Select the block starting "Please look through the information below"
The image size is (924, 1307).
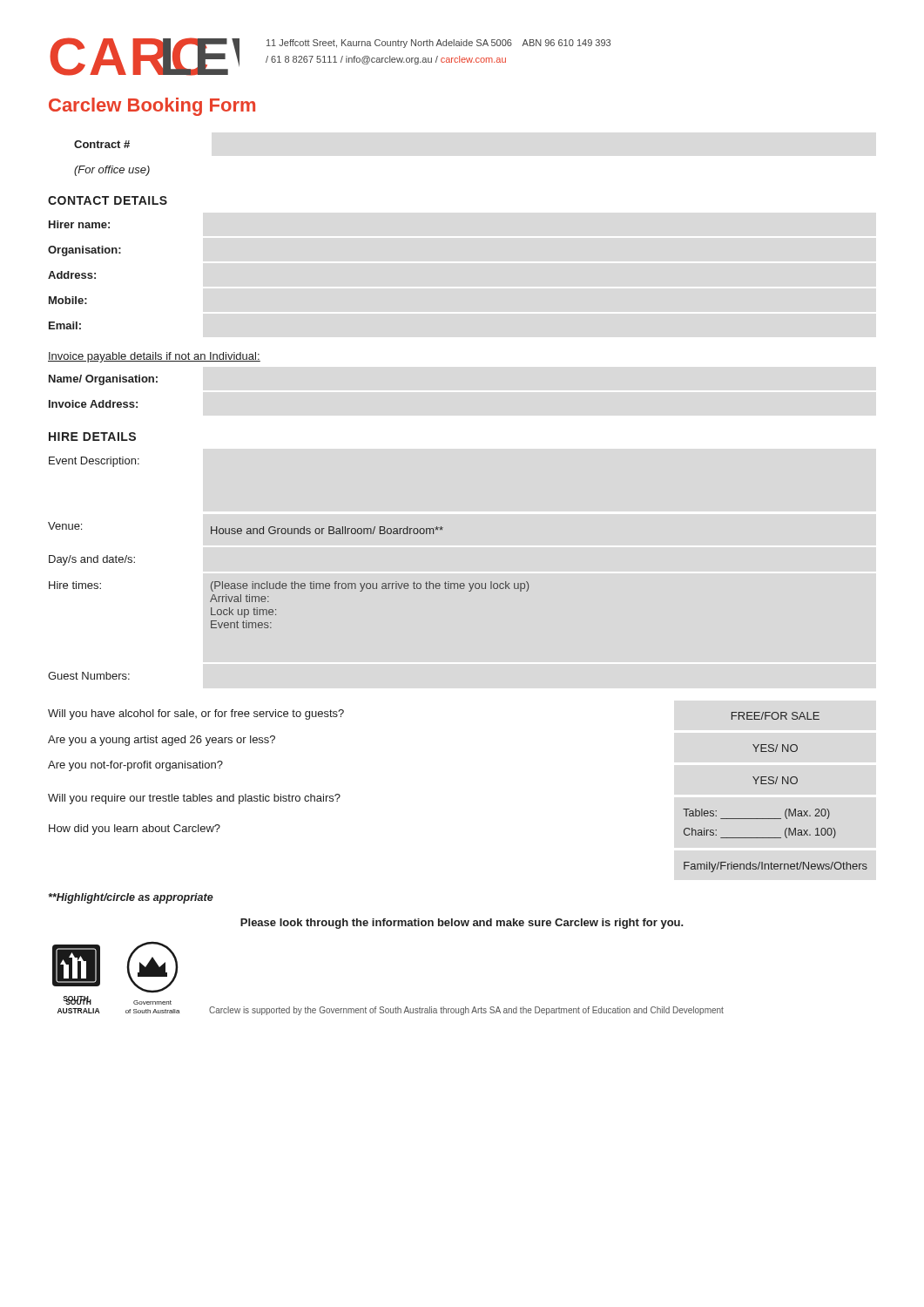[x=462, y=922]
